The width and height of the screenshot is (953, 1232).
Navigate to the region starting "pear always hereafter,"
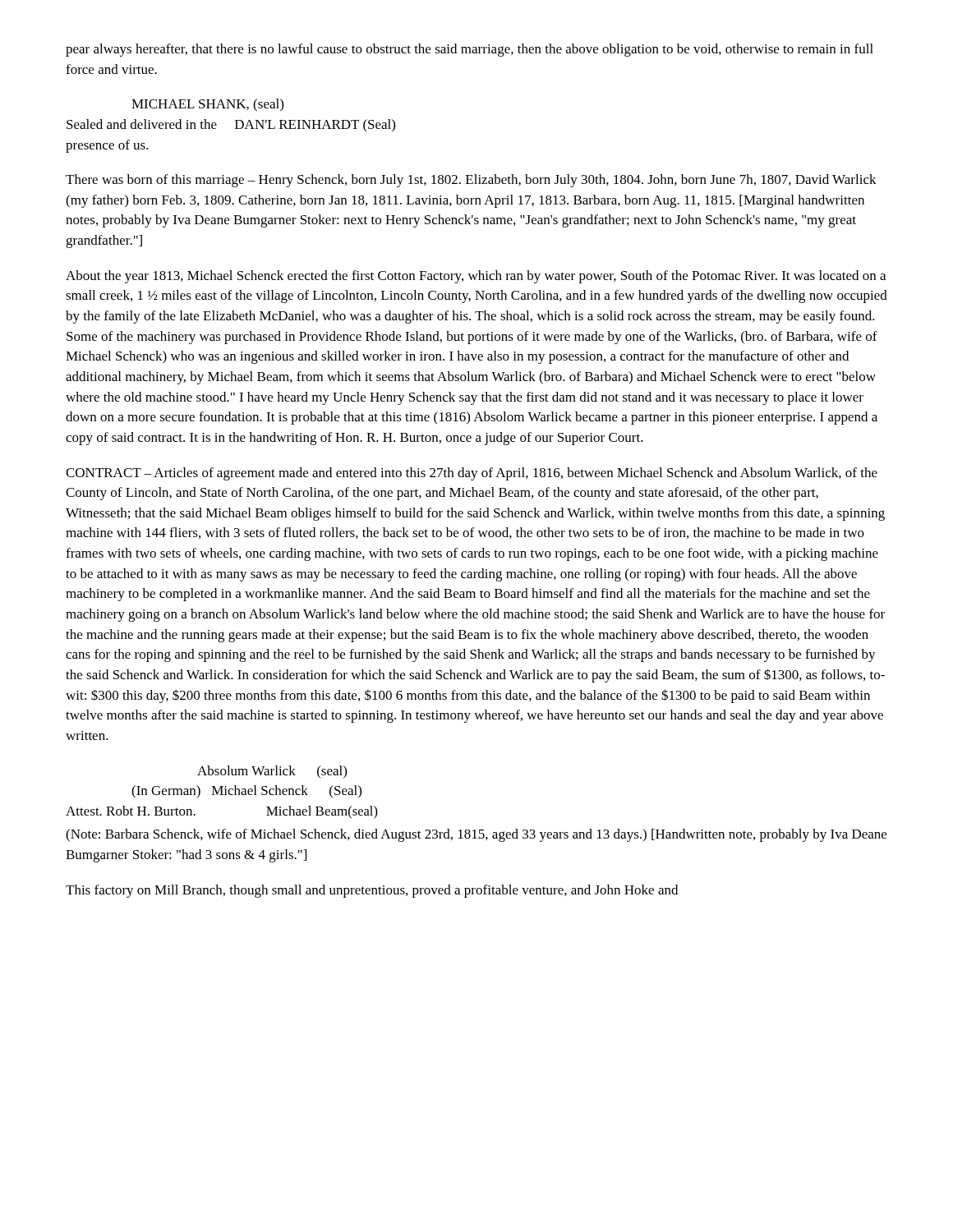pyautogui.click(x=470, y=59)
